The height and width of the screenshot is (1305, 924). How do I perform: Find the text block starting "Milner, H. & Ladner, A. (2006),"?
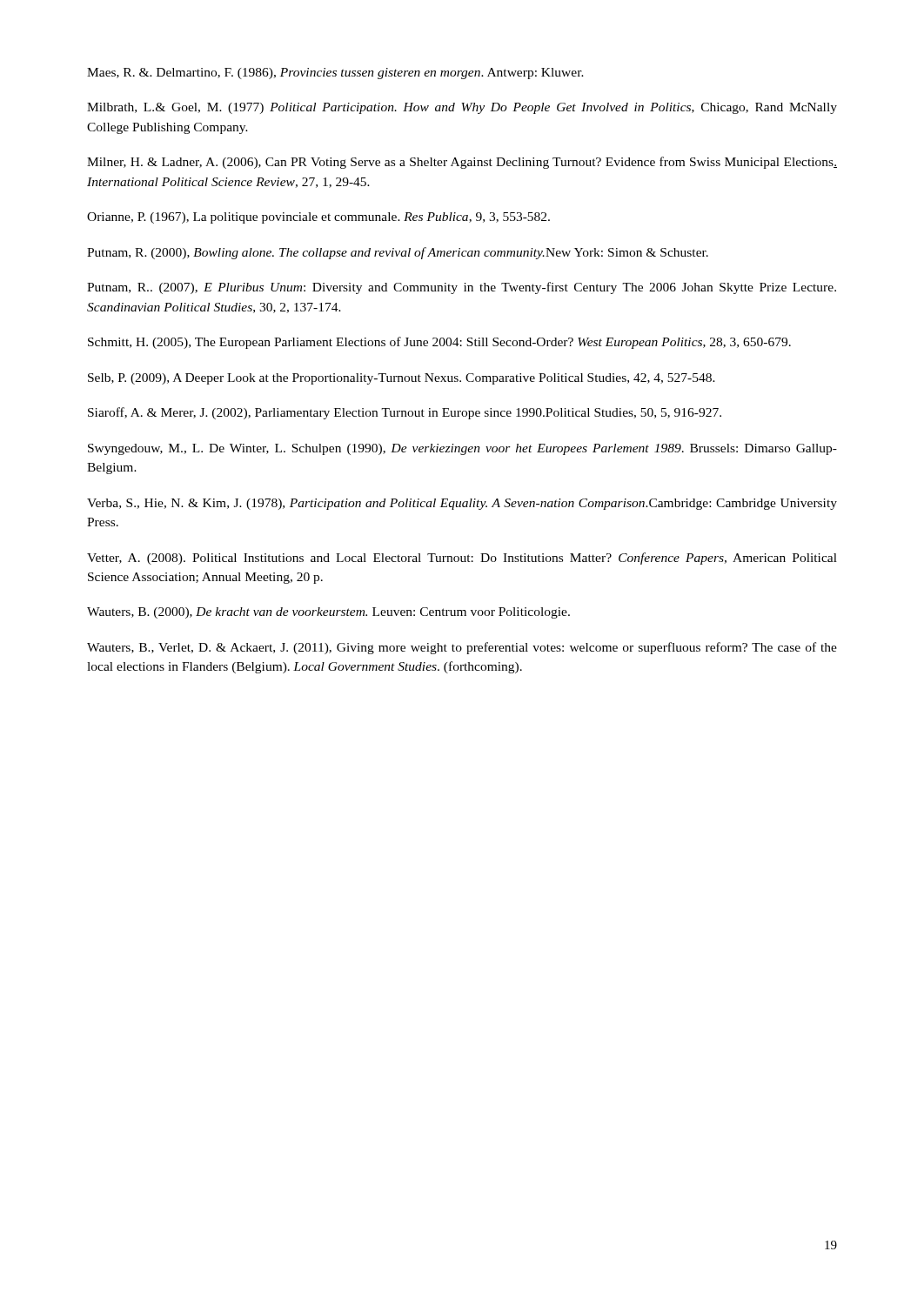point(462,172)
